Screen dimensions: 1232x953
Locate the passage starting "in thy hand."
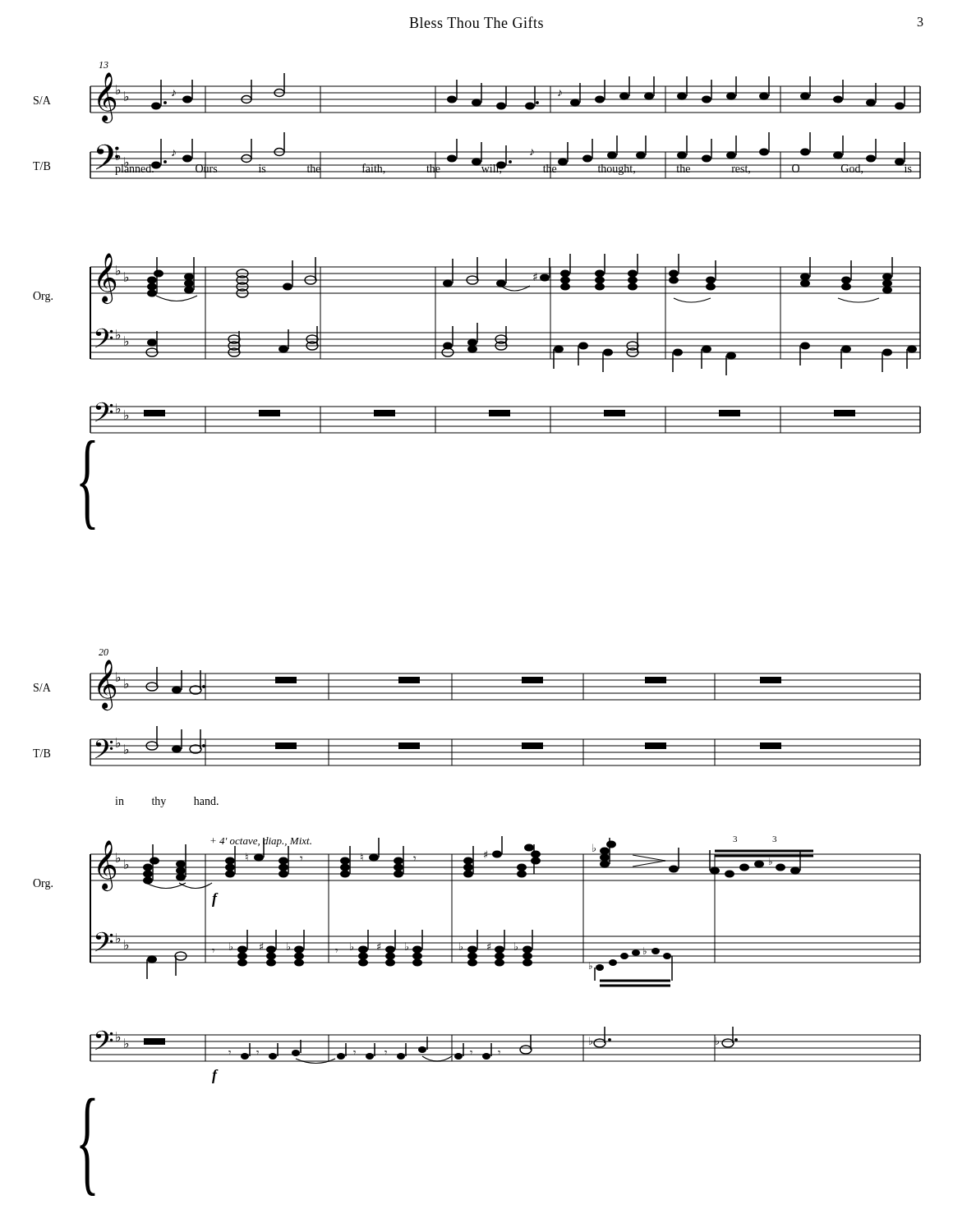pyautogui.click(x=167, y=801)
